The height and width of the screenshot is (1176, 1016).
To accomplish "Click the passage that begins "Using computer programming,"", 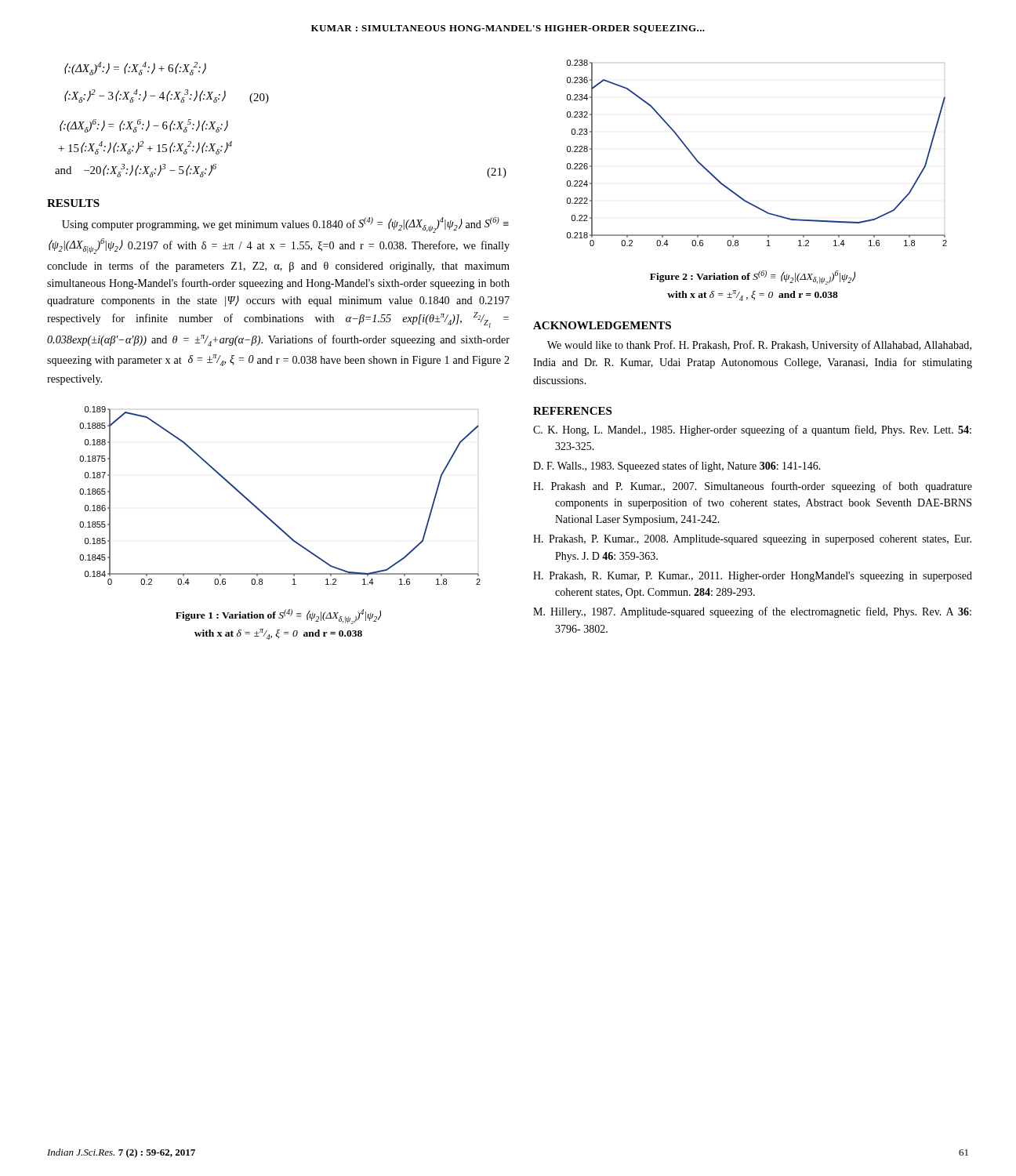I will [x=278, y=301].
